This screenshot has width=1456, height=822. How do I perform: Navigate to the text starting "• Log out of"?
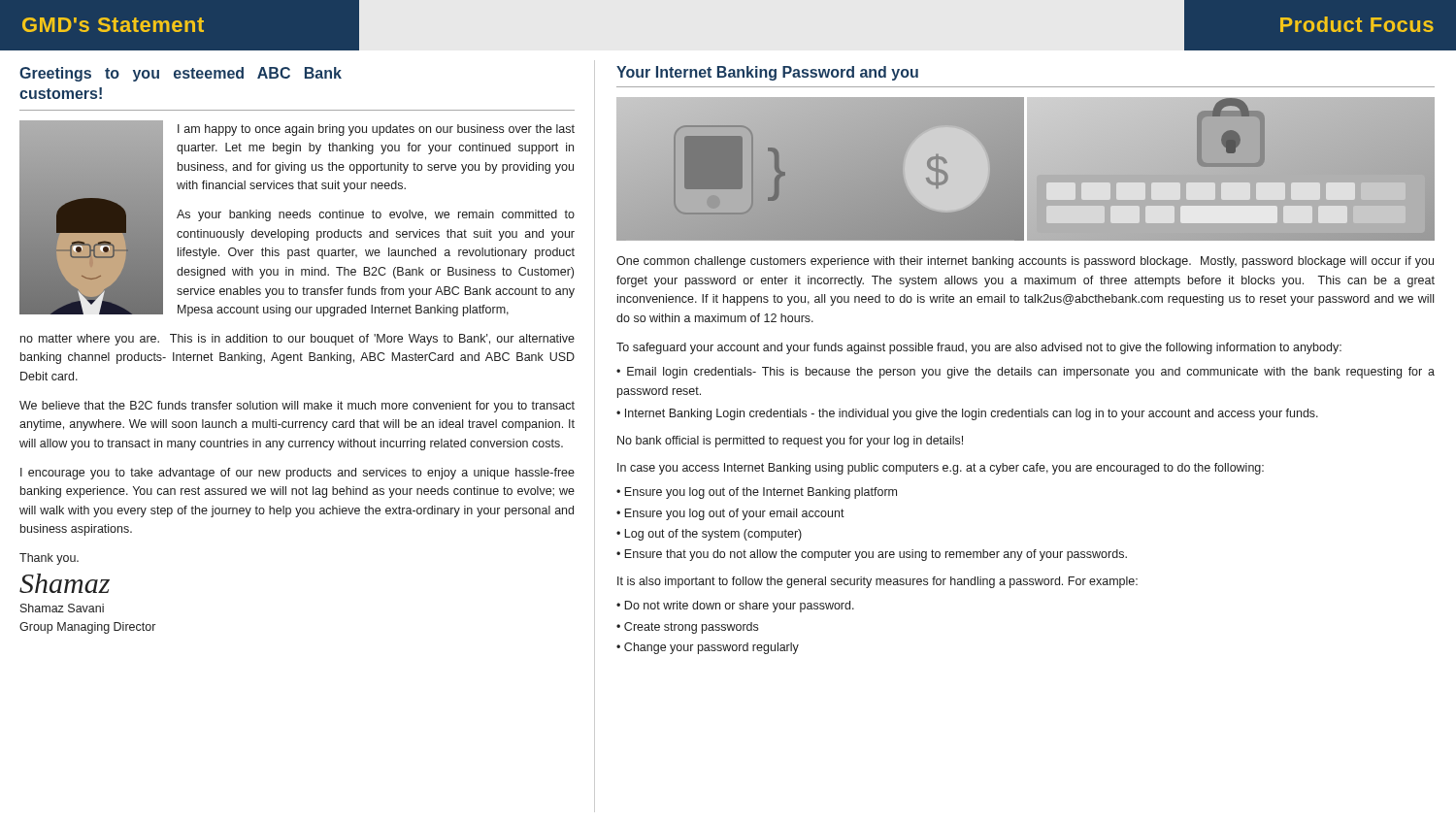click(709, 534)
